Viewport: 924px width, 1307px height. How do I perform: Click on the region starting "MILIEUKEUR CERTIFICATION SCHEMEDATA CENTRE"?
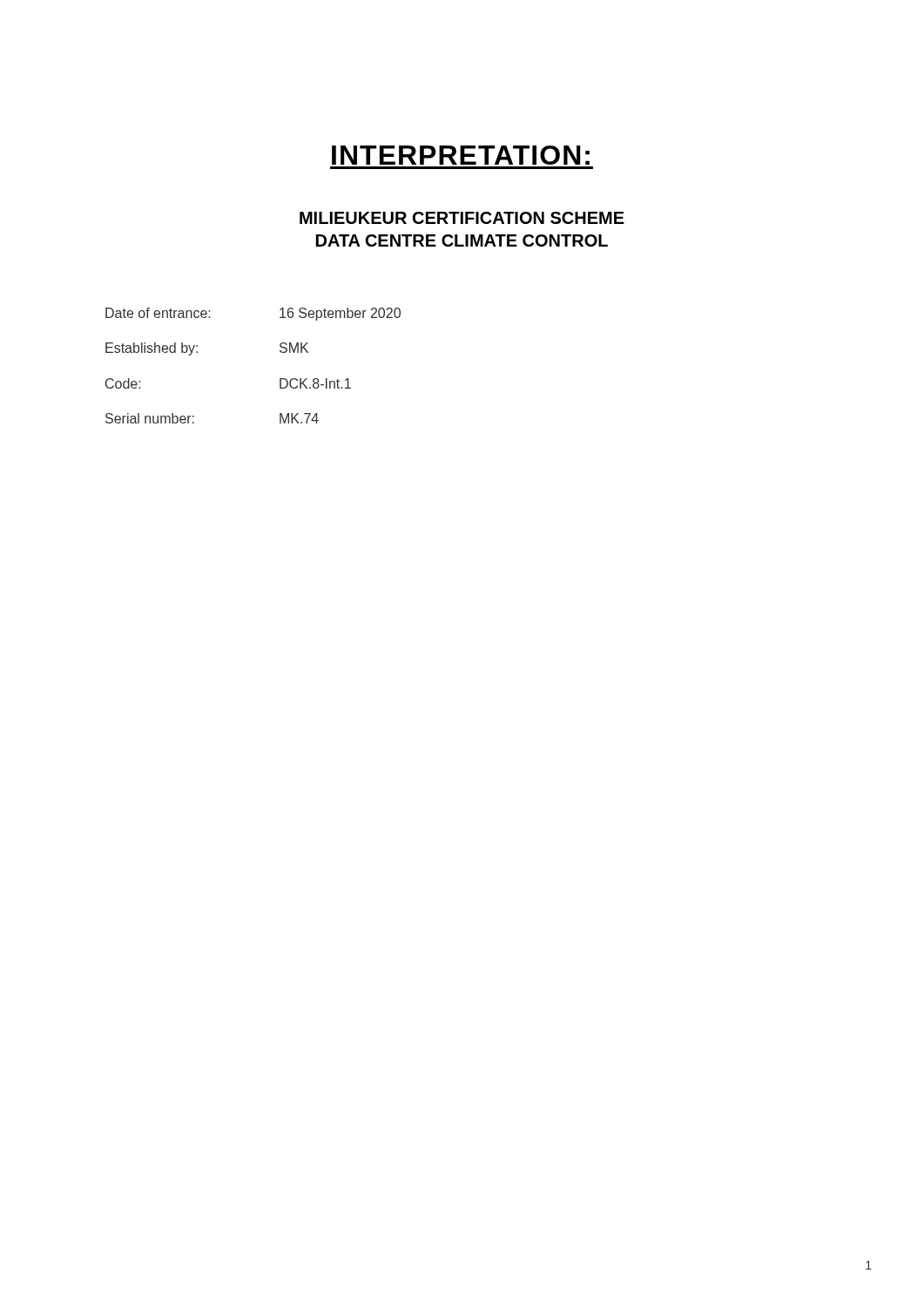click(x=462, y=229)
